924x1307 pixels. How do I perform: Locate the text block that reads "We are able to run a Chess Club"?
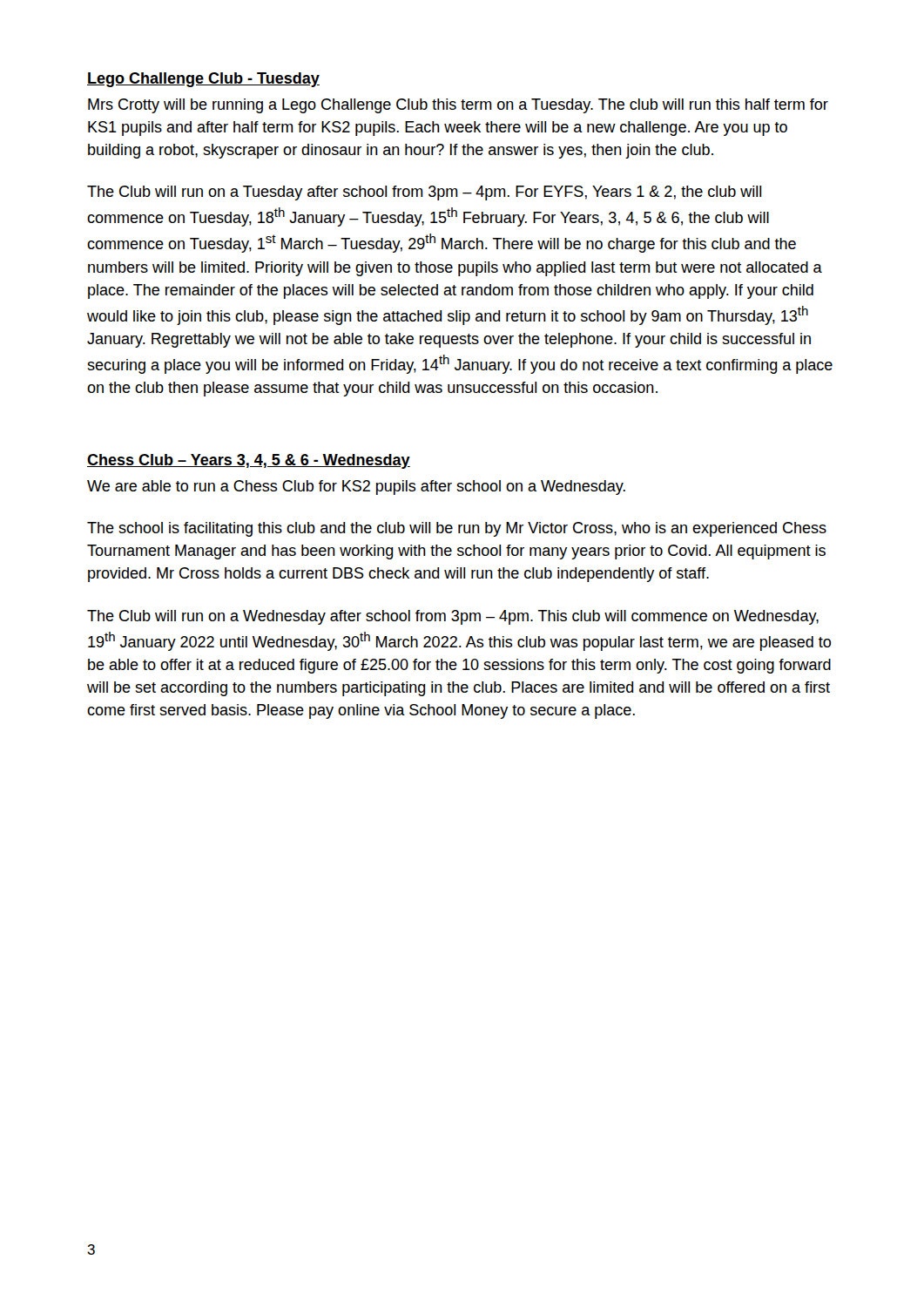click(x=357, y=486)
